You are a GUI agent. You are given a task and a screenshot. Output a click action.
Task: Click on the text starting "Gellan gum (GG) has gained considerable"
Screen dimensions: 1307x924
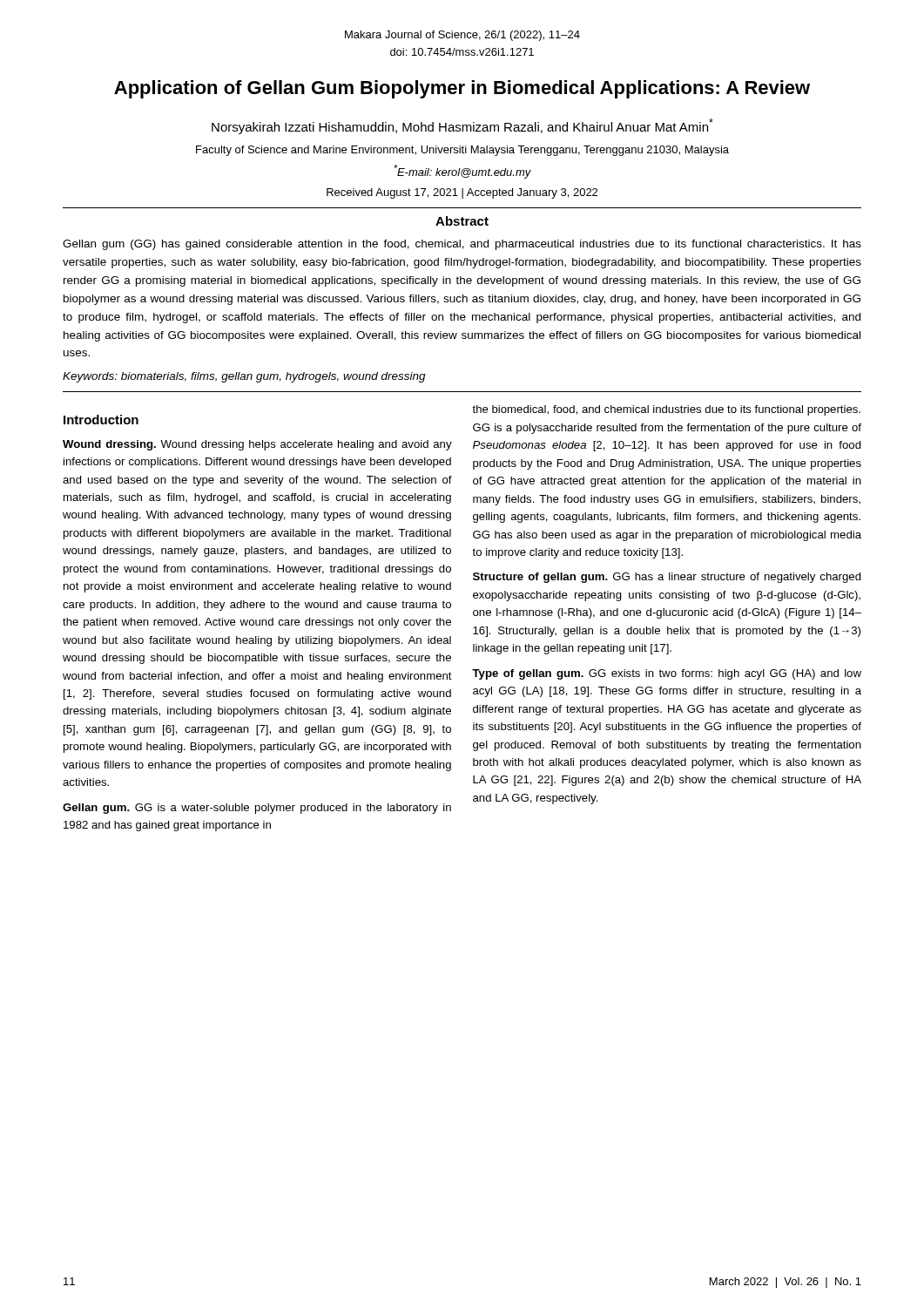(x=462, y=298)
